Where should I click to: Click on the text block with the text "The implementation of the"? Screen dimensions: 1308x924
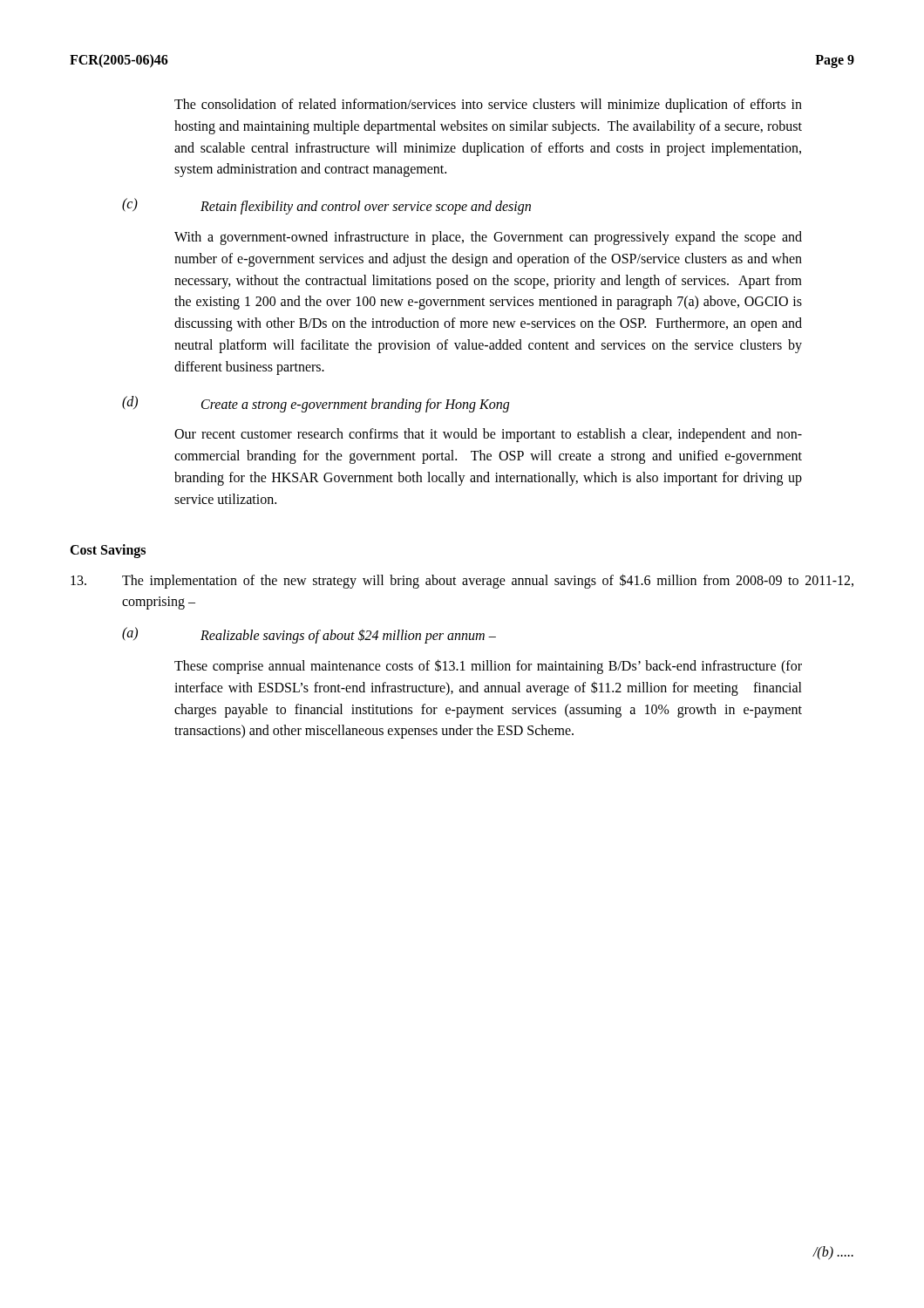tap(462, 592)
